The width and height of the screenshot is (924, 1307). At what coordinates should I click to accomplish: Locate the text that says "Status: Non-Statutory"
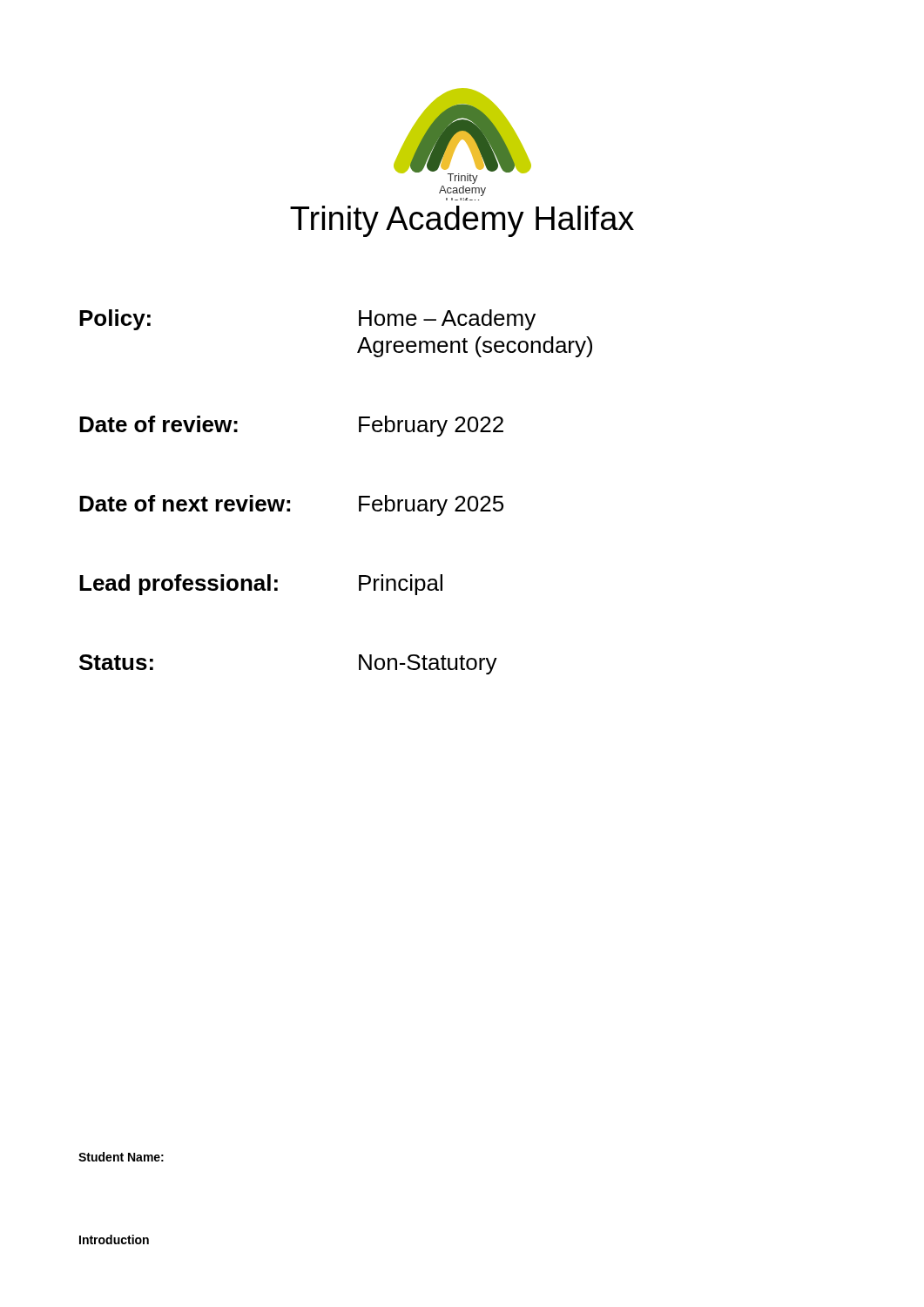pyautogui.click(x=126, y=665)
